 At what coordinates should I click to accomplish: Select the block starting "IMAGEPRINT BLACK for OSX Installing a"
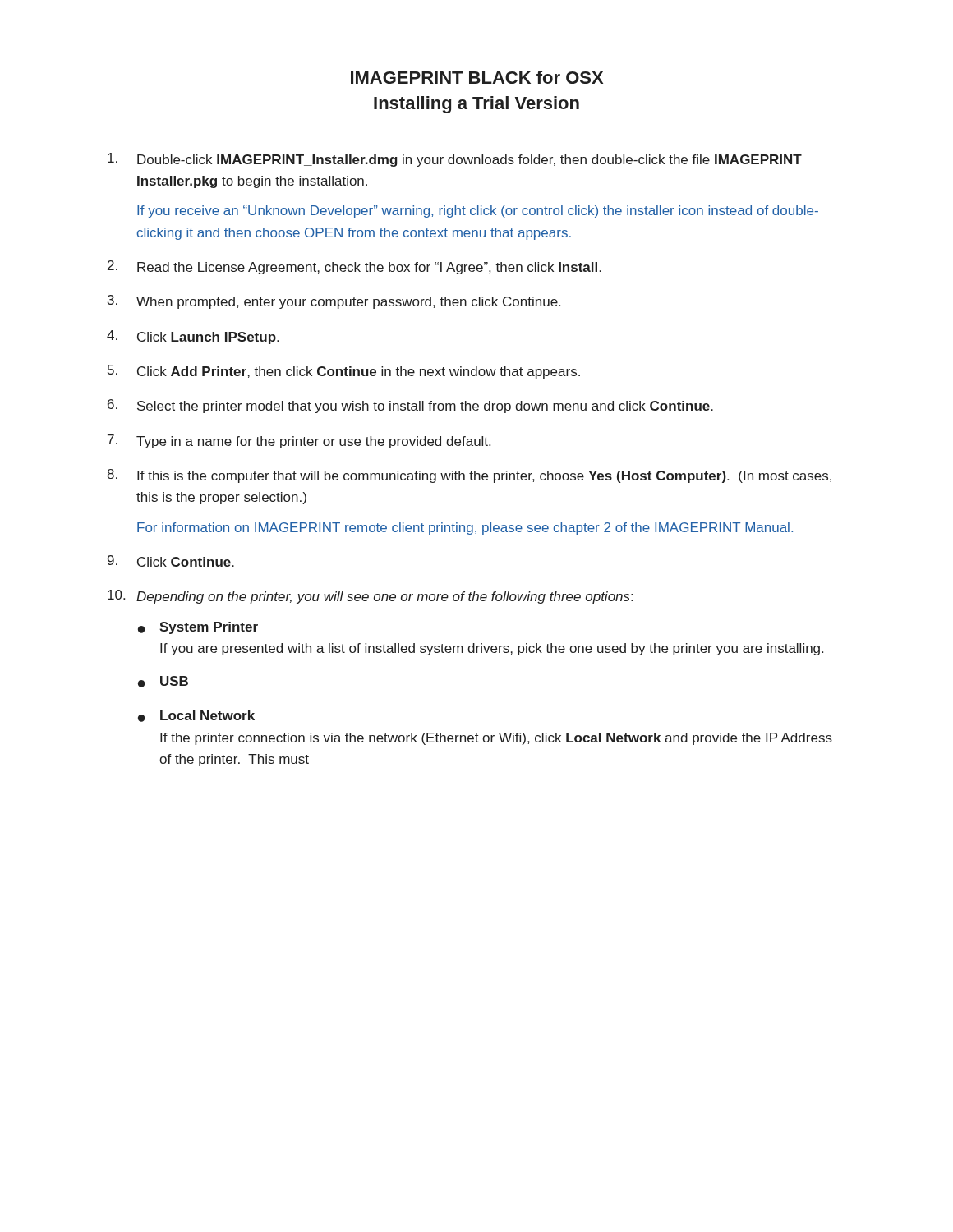point(476,91)
